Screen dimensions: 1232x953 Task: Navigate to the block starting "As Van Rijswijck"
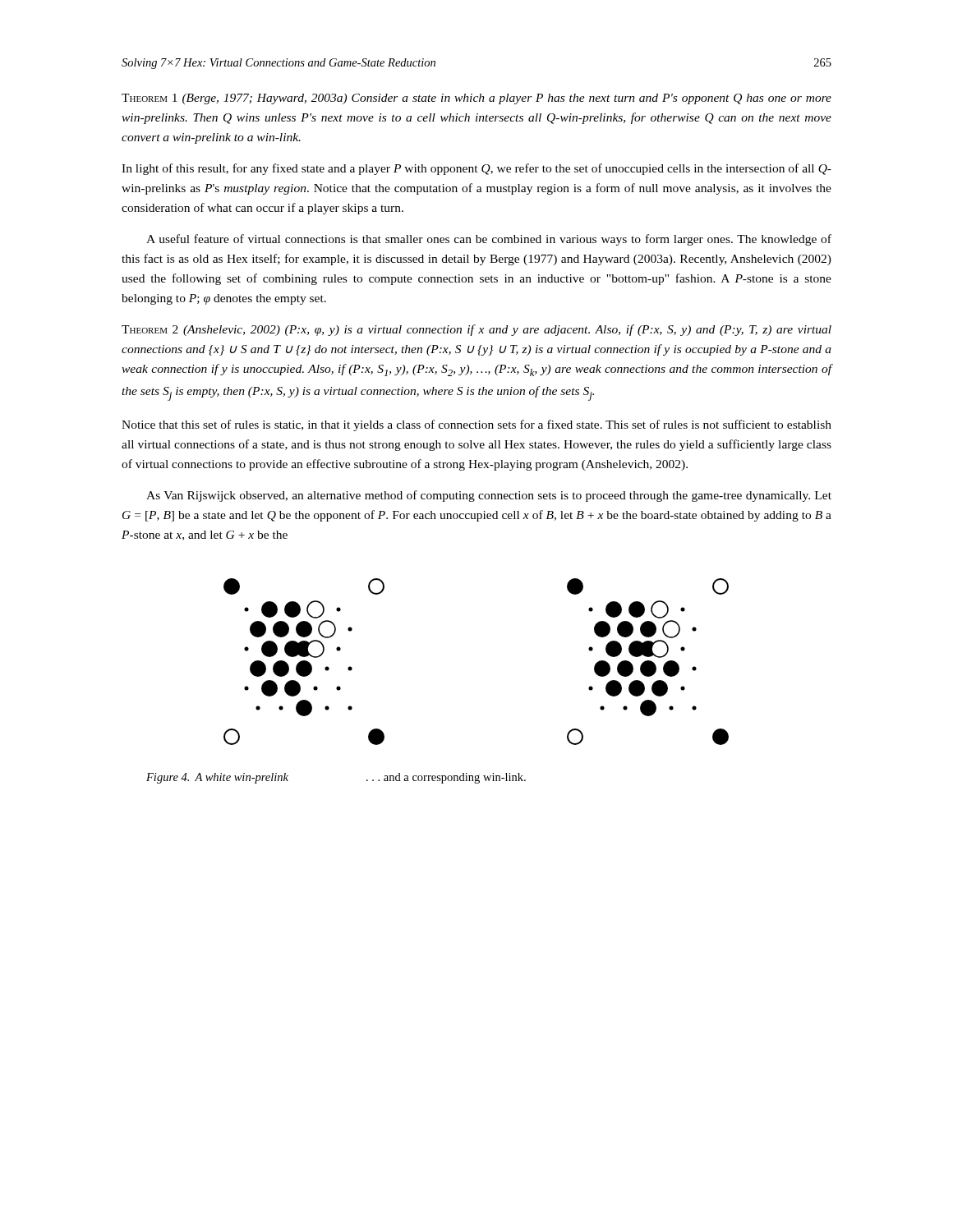pos(476,515)
